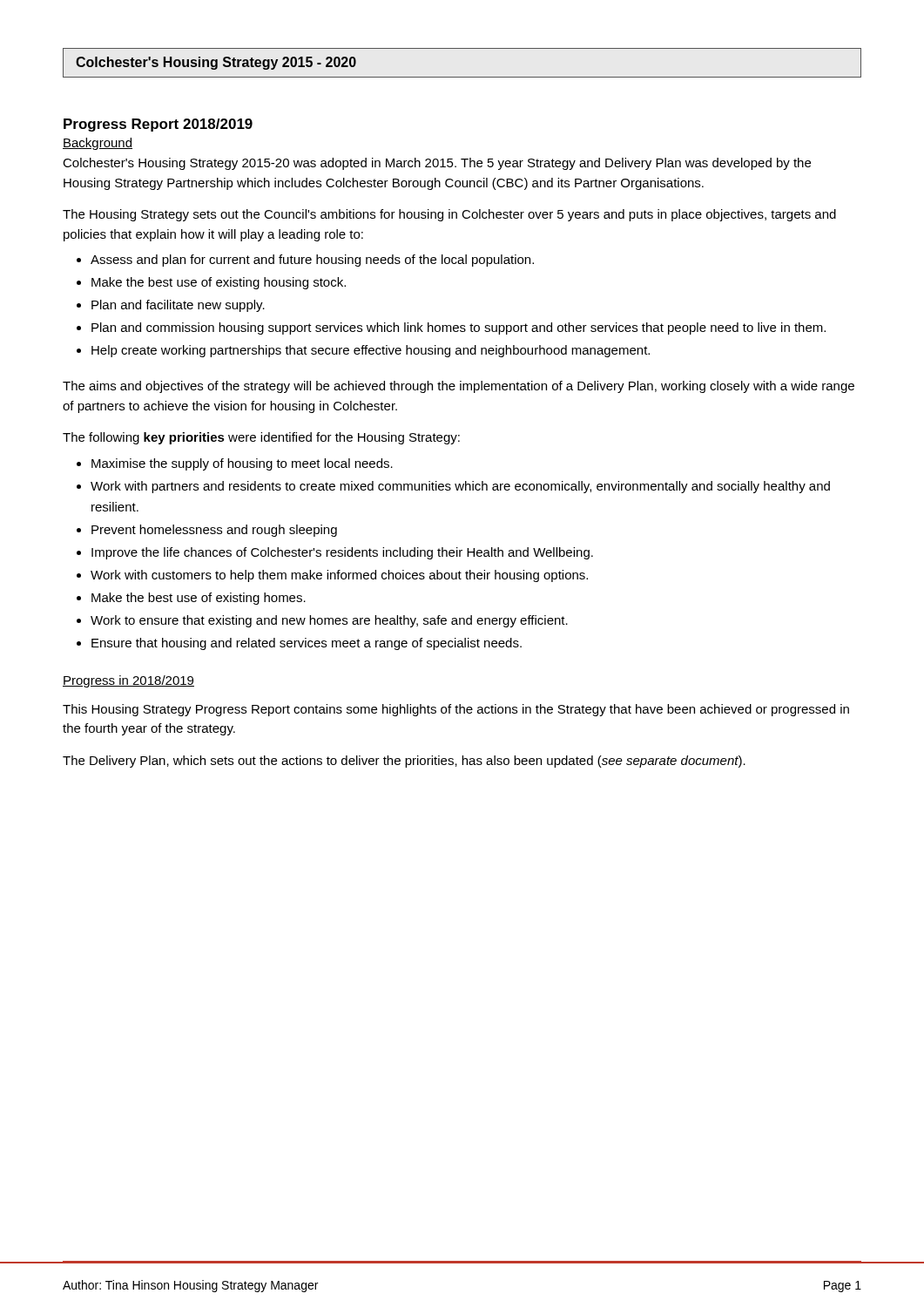924x1307 pixels.
Task: Click on the text block starting "Make the best use of existing housing"
Action: pos(219,282)
